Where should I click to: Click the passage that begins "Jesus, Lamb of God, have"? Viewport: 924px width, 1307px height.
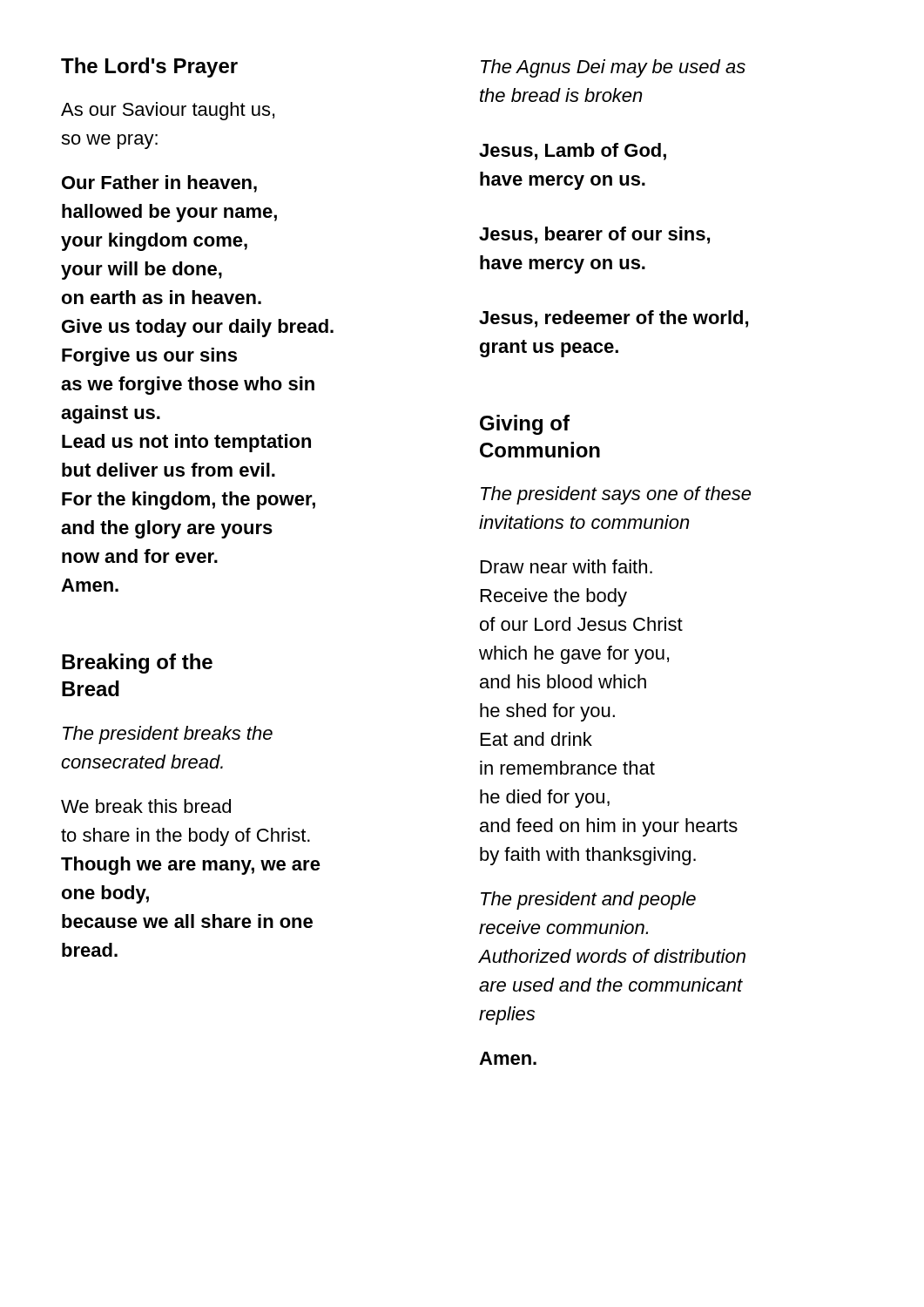[573, 165]
